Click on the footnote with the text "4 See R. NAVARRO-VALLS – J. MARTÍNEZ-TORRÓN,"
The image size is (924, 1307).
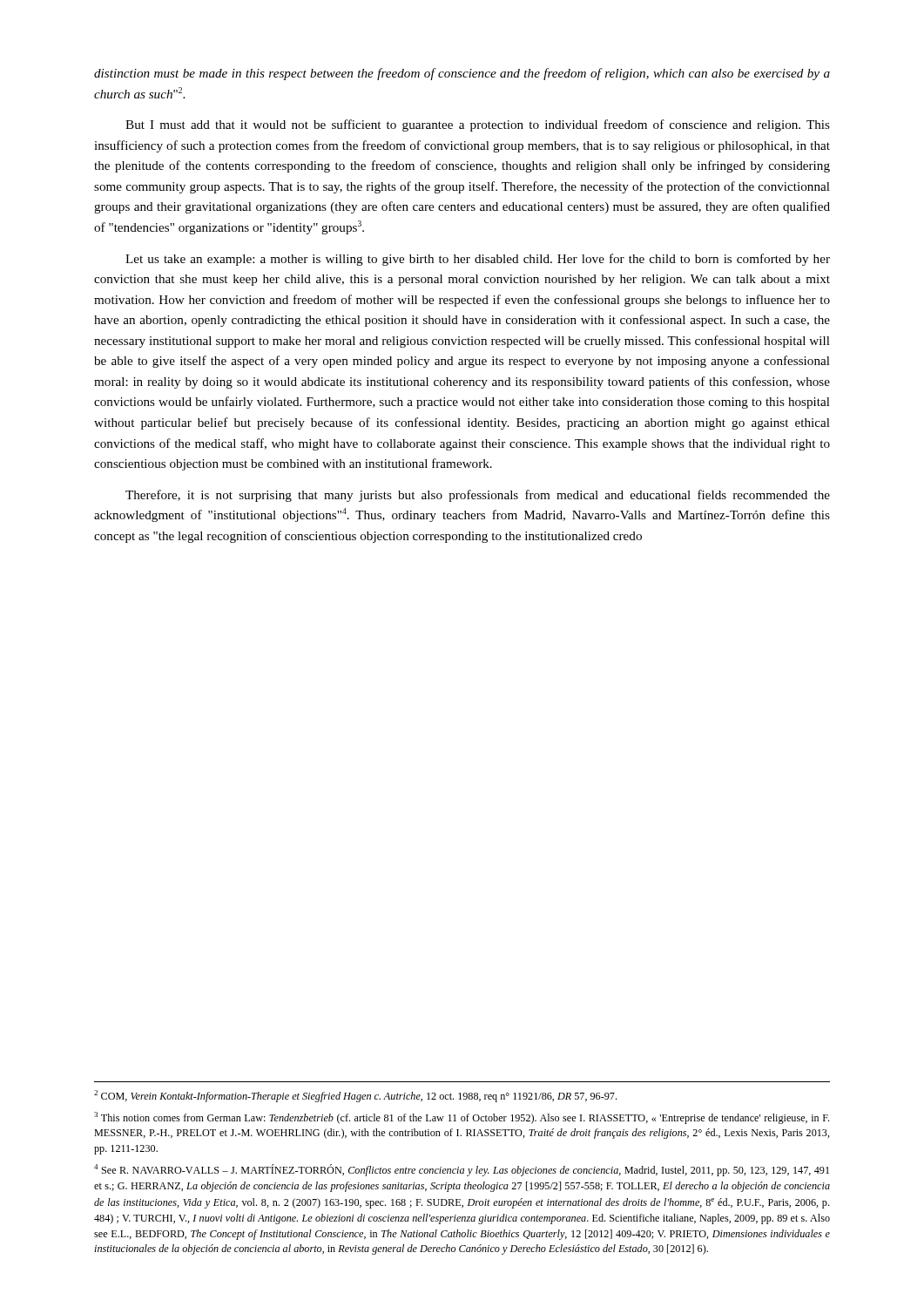pos(462,1209)
